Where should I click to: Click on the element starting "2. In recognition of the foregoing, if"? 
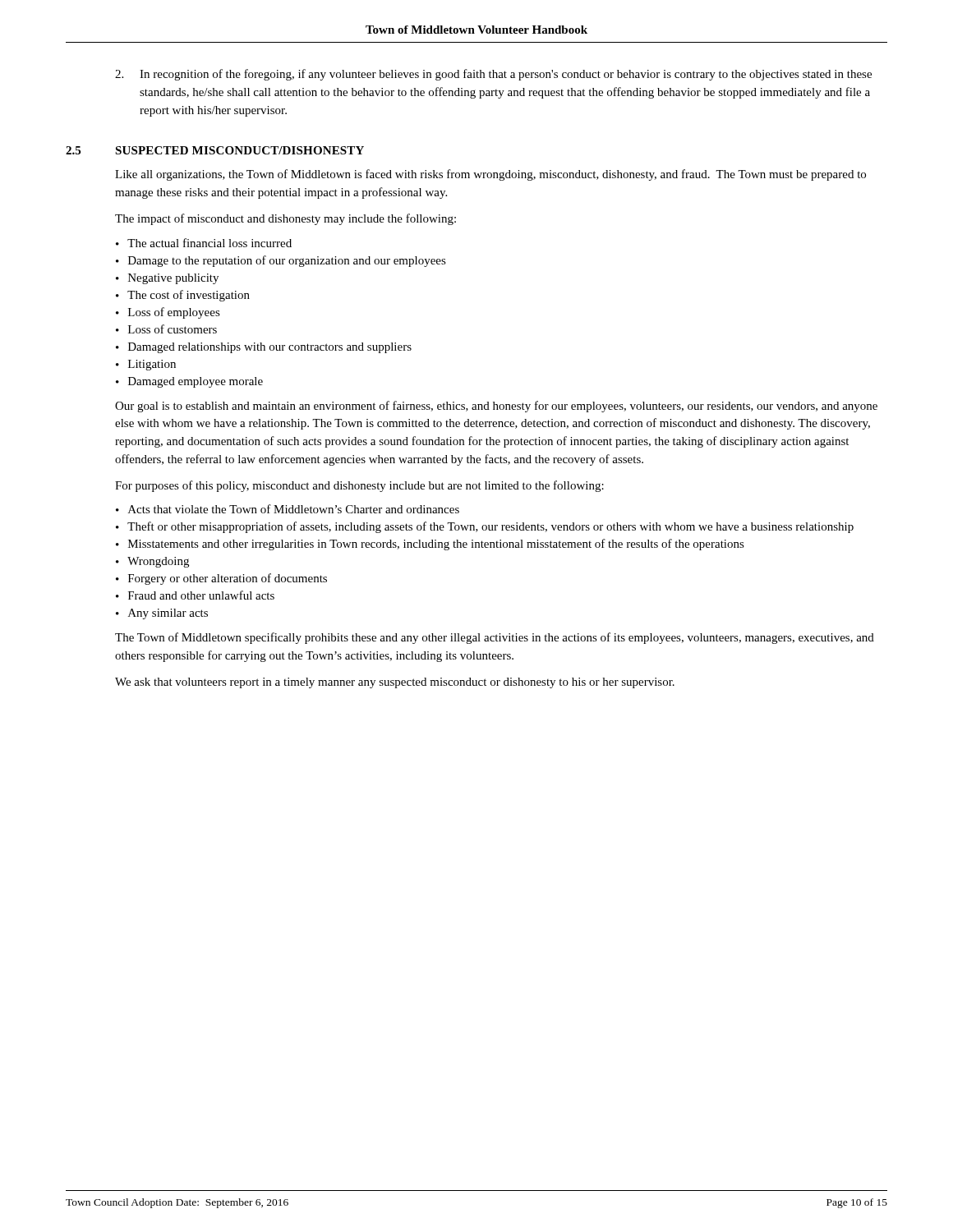tap(501, 92)
